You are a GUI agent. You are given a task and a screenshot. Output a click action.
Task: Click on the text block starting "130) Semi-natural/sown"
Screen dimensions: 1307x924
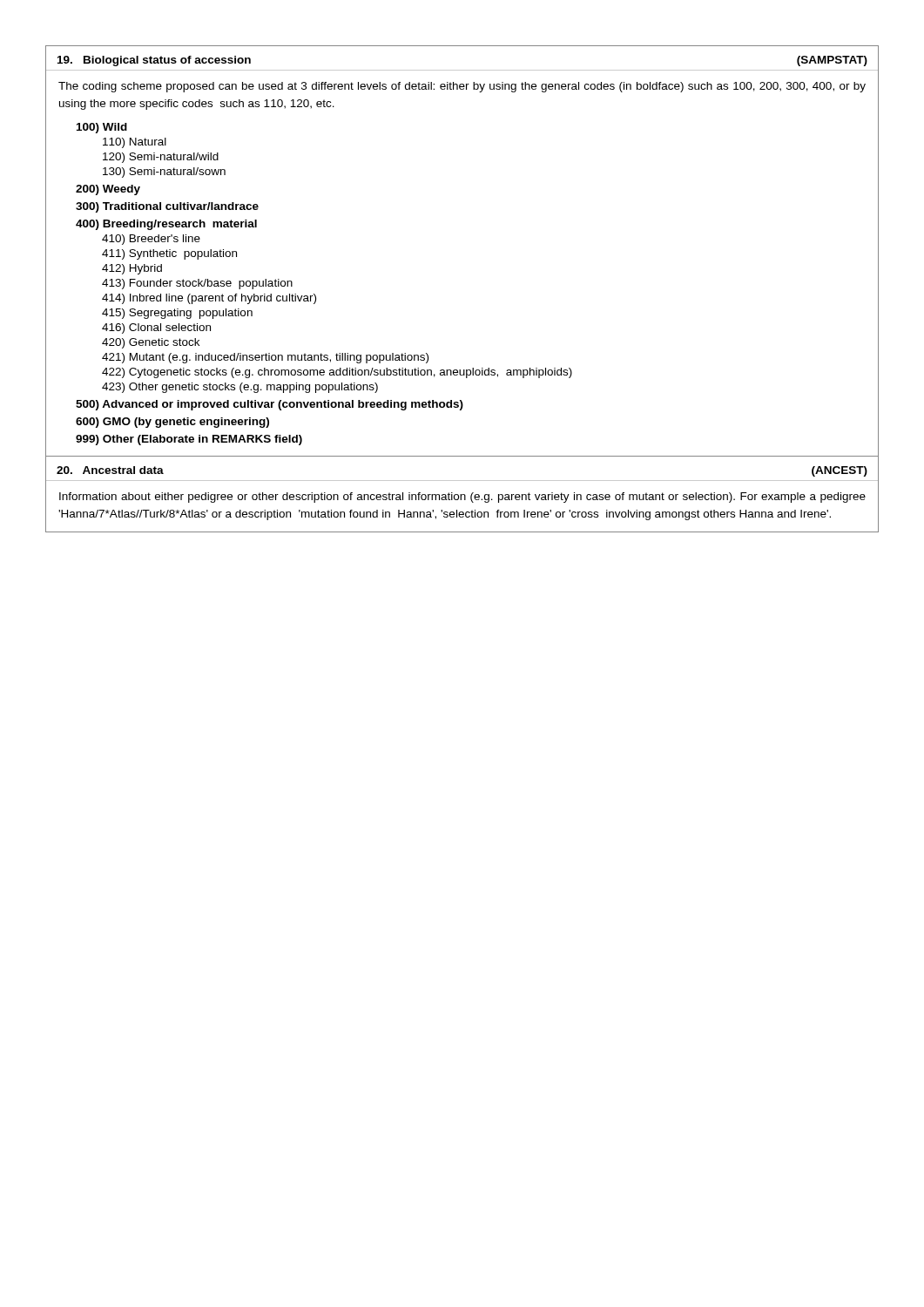click(164, 171)
